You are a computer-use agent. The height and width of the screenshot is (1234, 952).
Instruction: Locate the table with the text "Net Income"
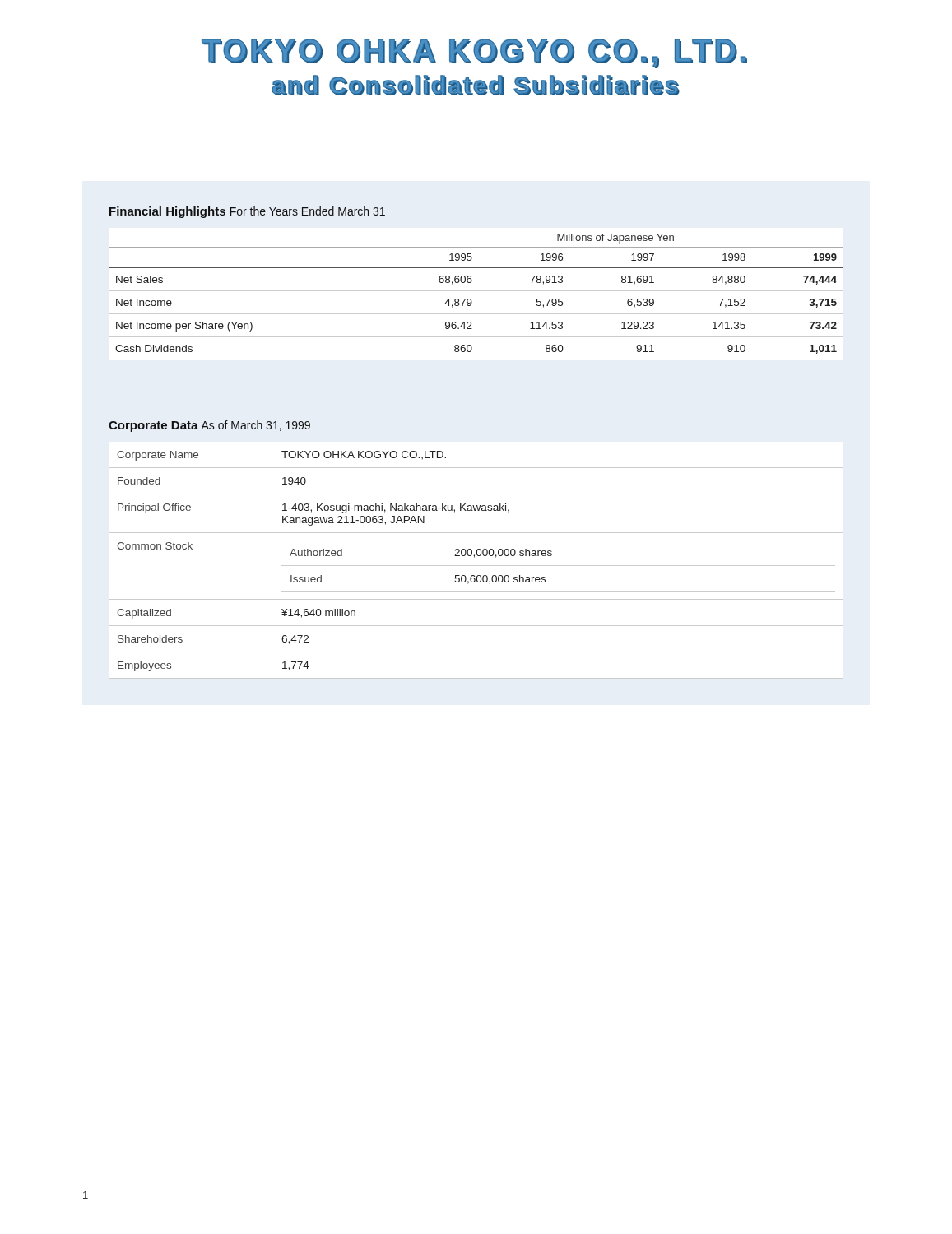click(476, 294)
